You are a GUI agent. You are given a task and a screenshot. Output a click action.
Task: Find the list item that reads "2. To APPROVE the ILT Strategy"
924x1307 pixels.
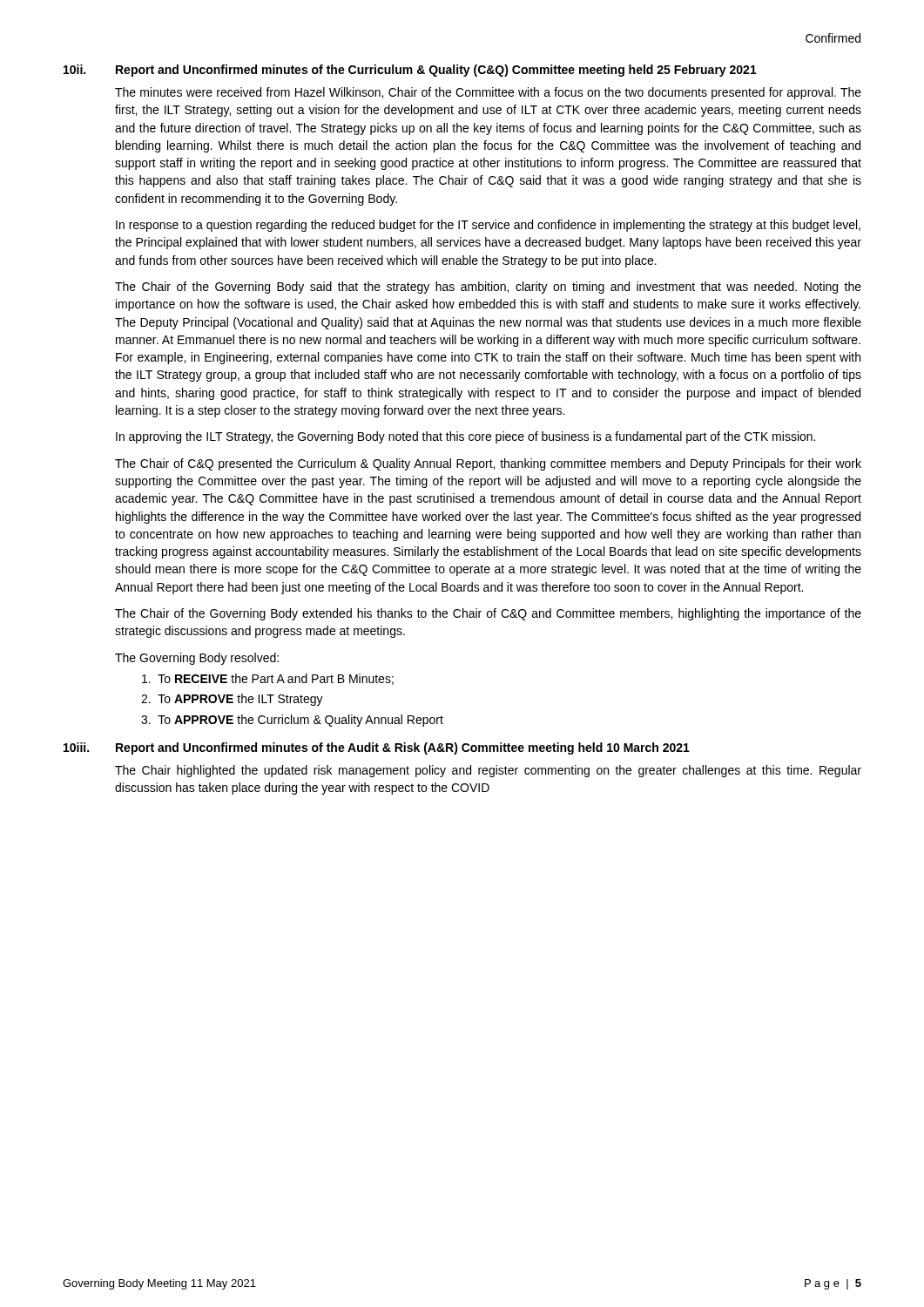(x=232, y=699)
